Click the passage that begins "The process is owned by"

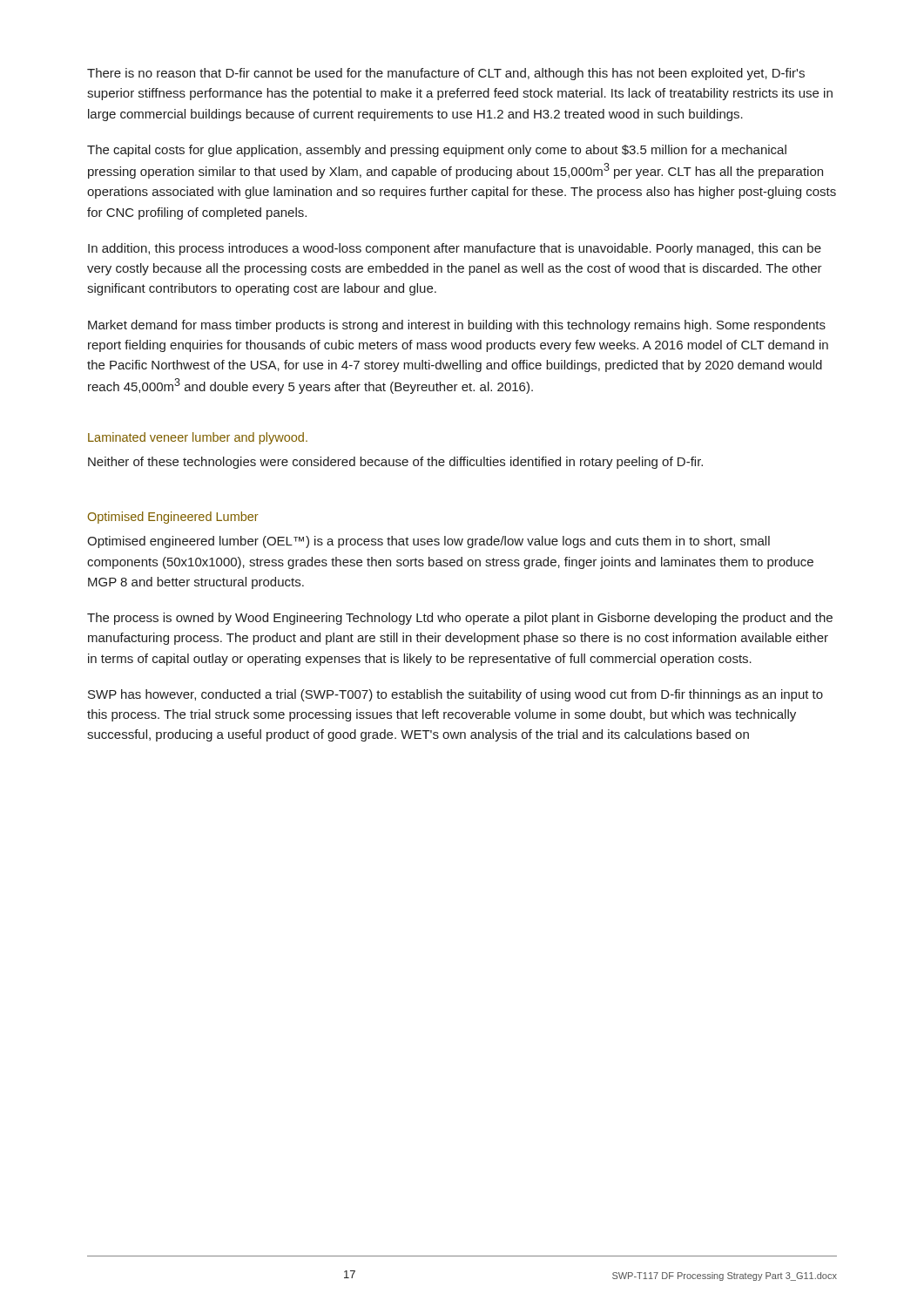click(460, 638)
